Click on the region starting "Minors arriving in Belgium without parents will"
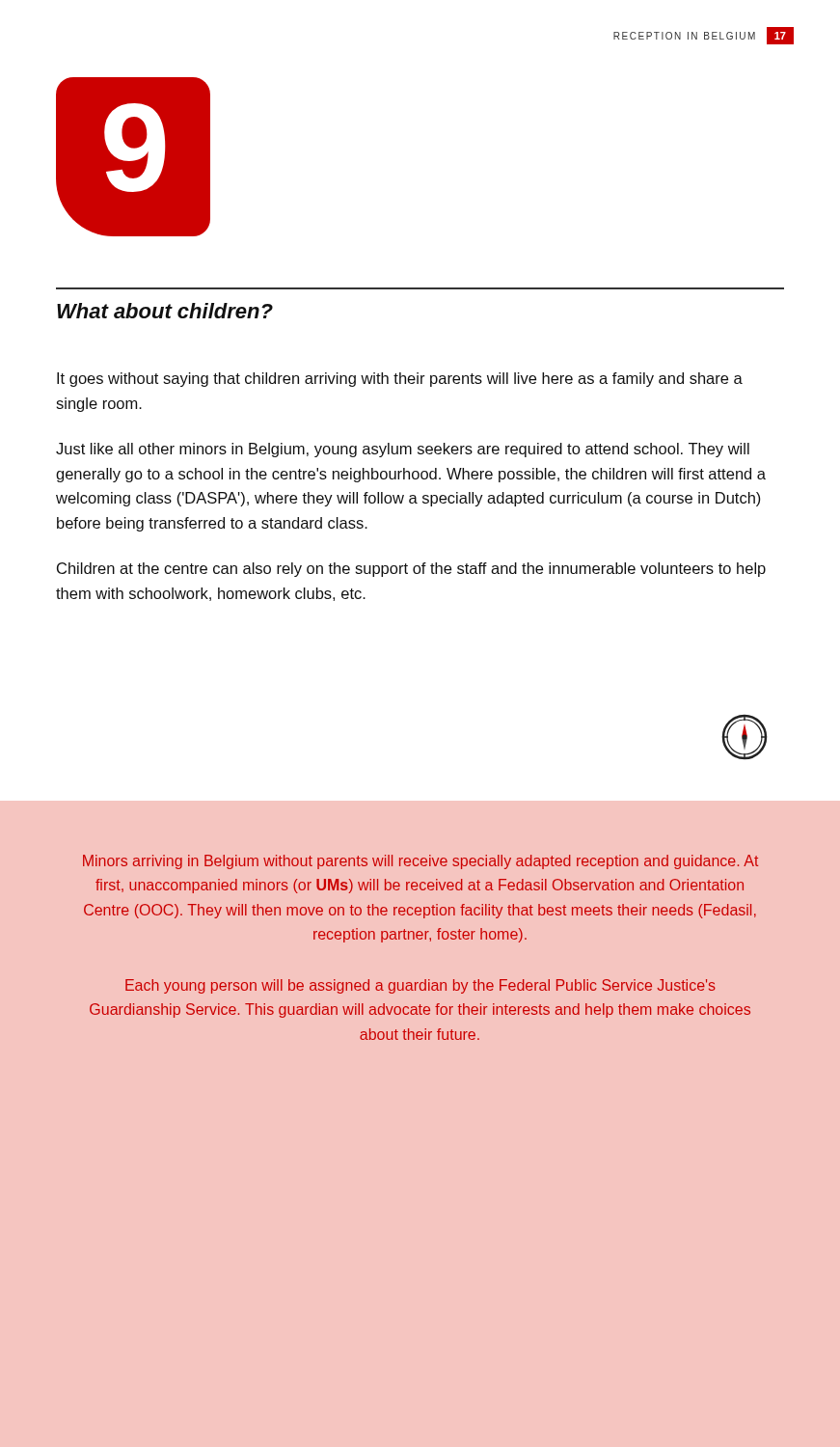 click(420, 898)
